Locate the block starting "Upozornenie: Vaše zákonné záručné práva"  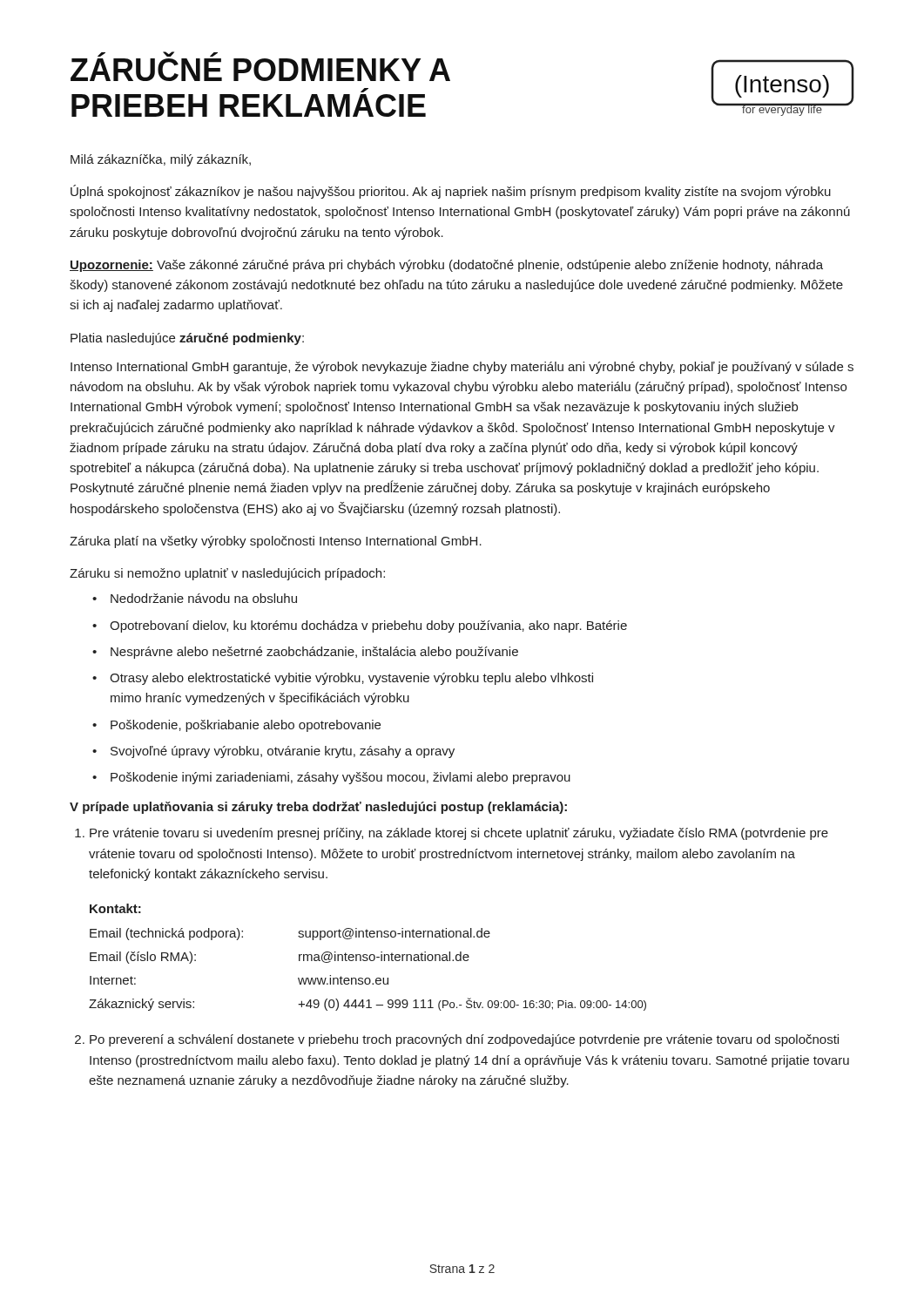pos(456,285)
